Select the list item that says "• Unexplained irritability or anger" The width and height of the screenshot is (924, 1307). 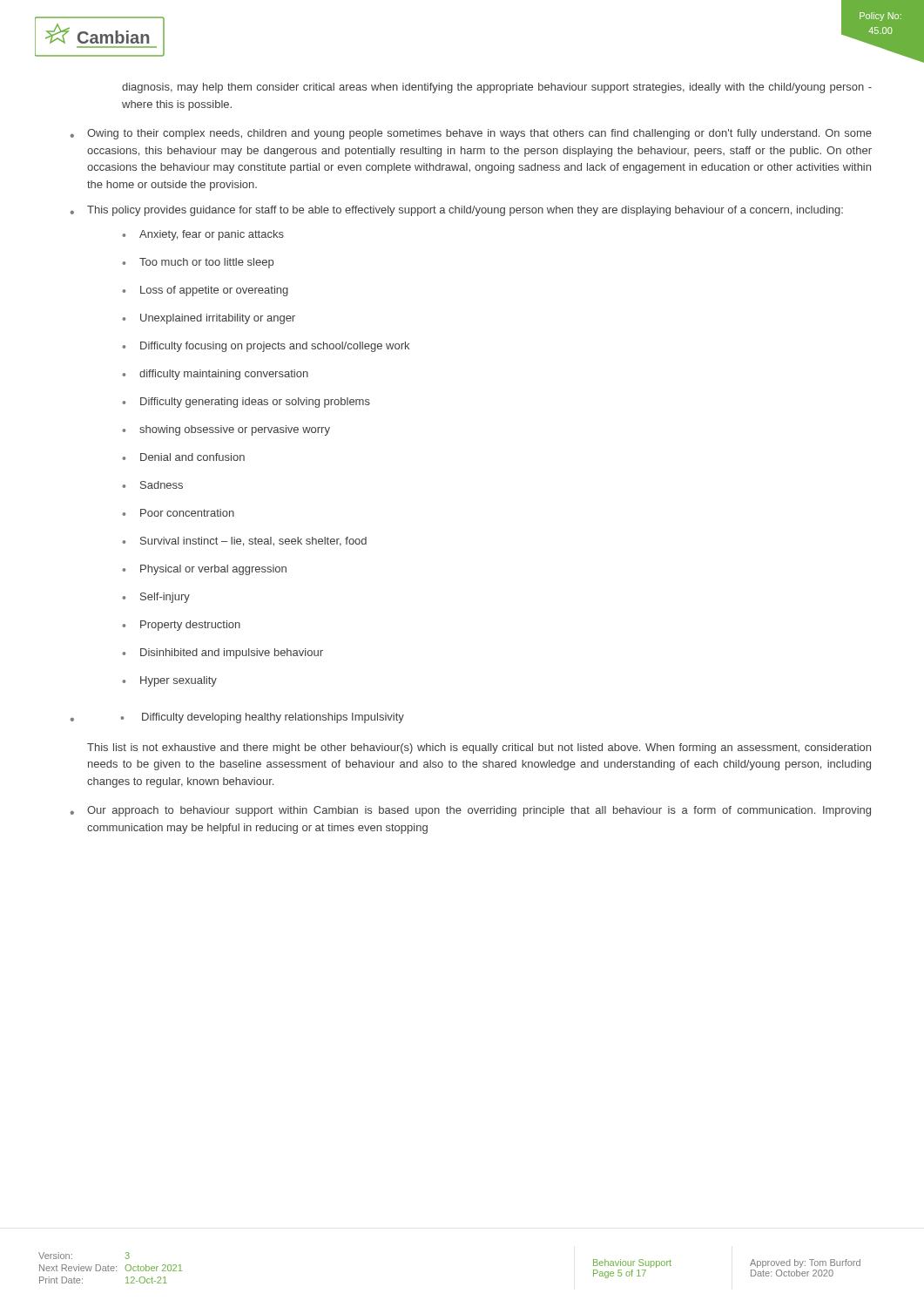coord(209,319)
